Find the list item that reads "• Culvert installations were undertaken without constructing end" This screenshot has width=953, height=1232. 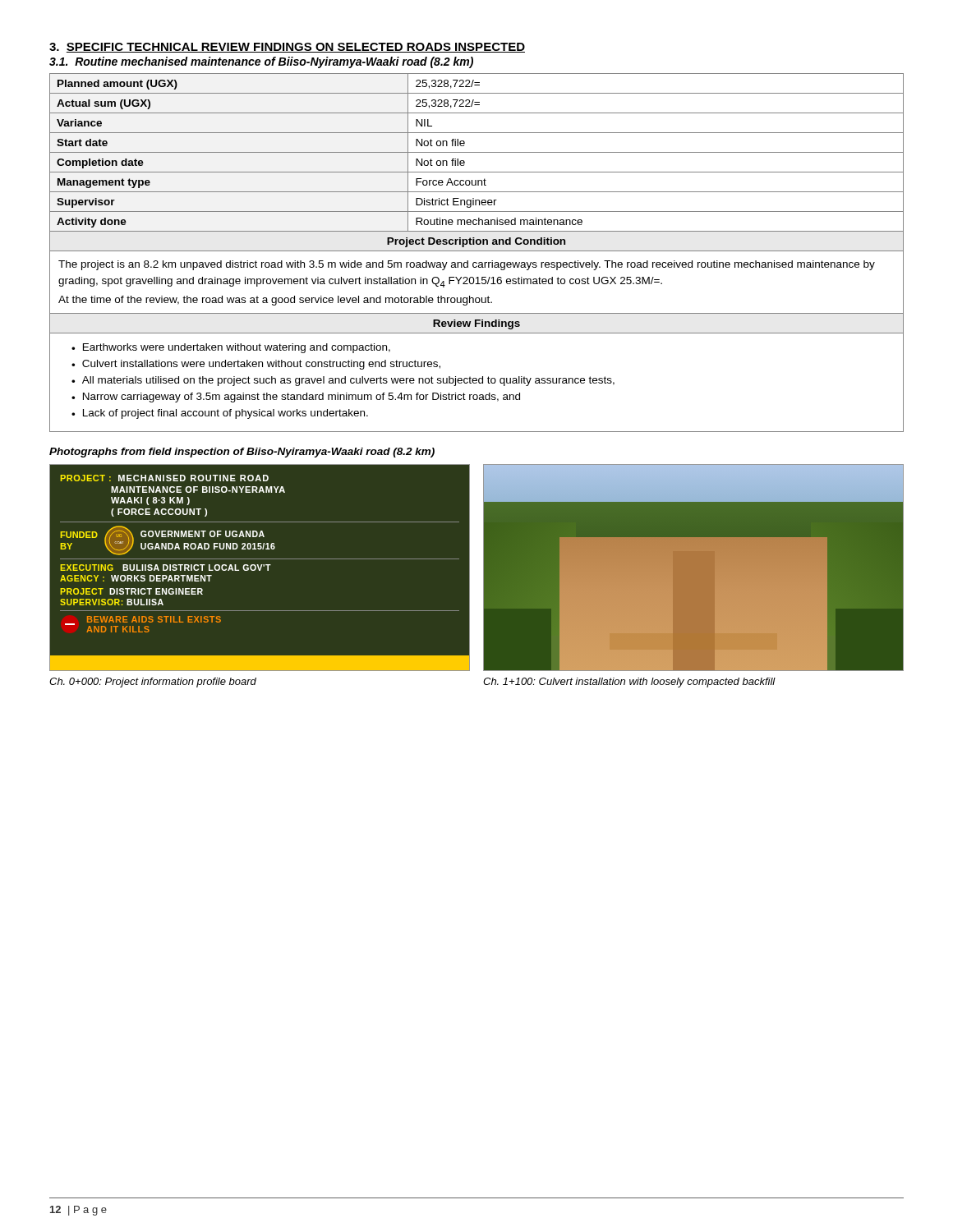[x=256, y=364]
